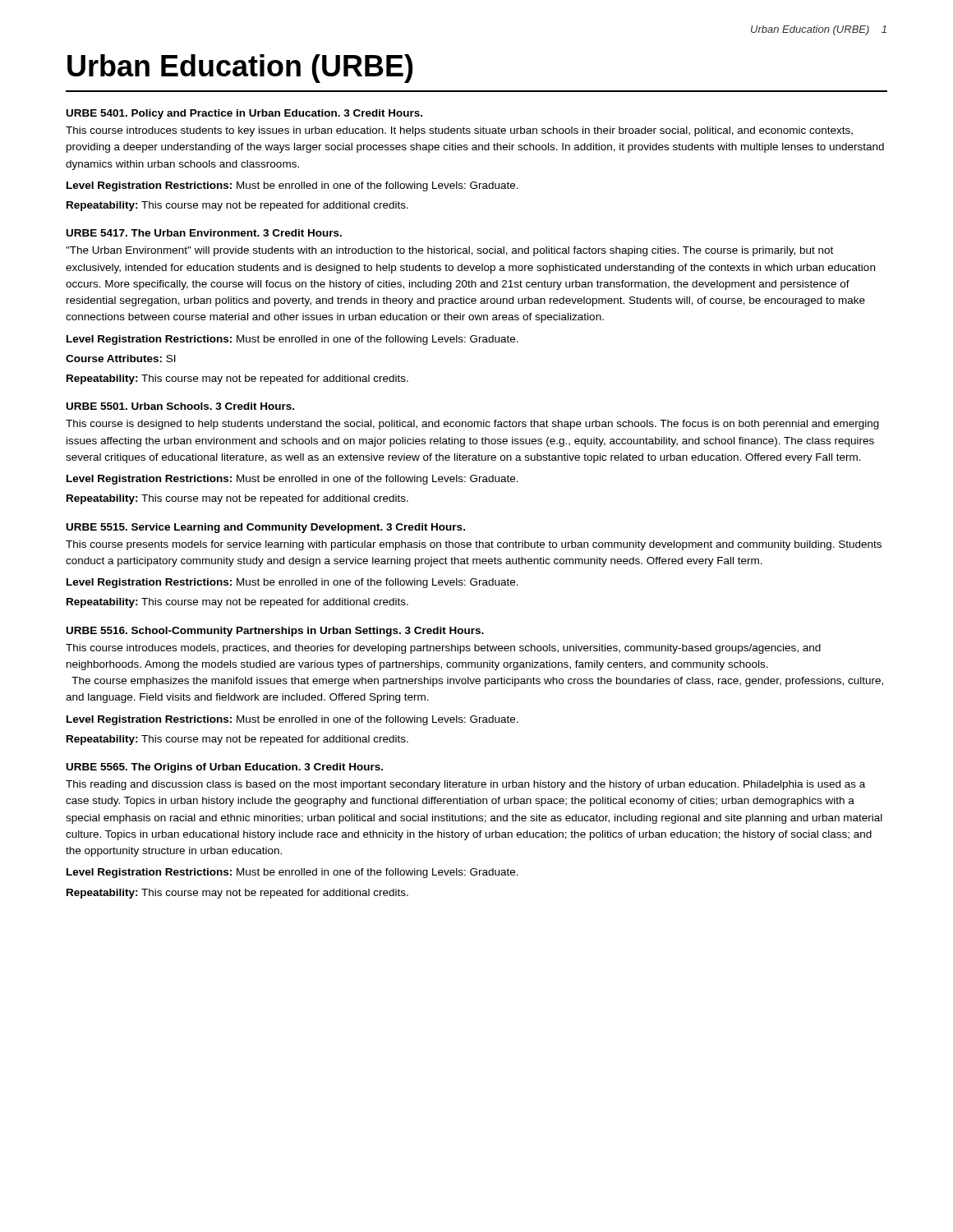Point to "Urban Education (URBE)"

tap(240, 69)
